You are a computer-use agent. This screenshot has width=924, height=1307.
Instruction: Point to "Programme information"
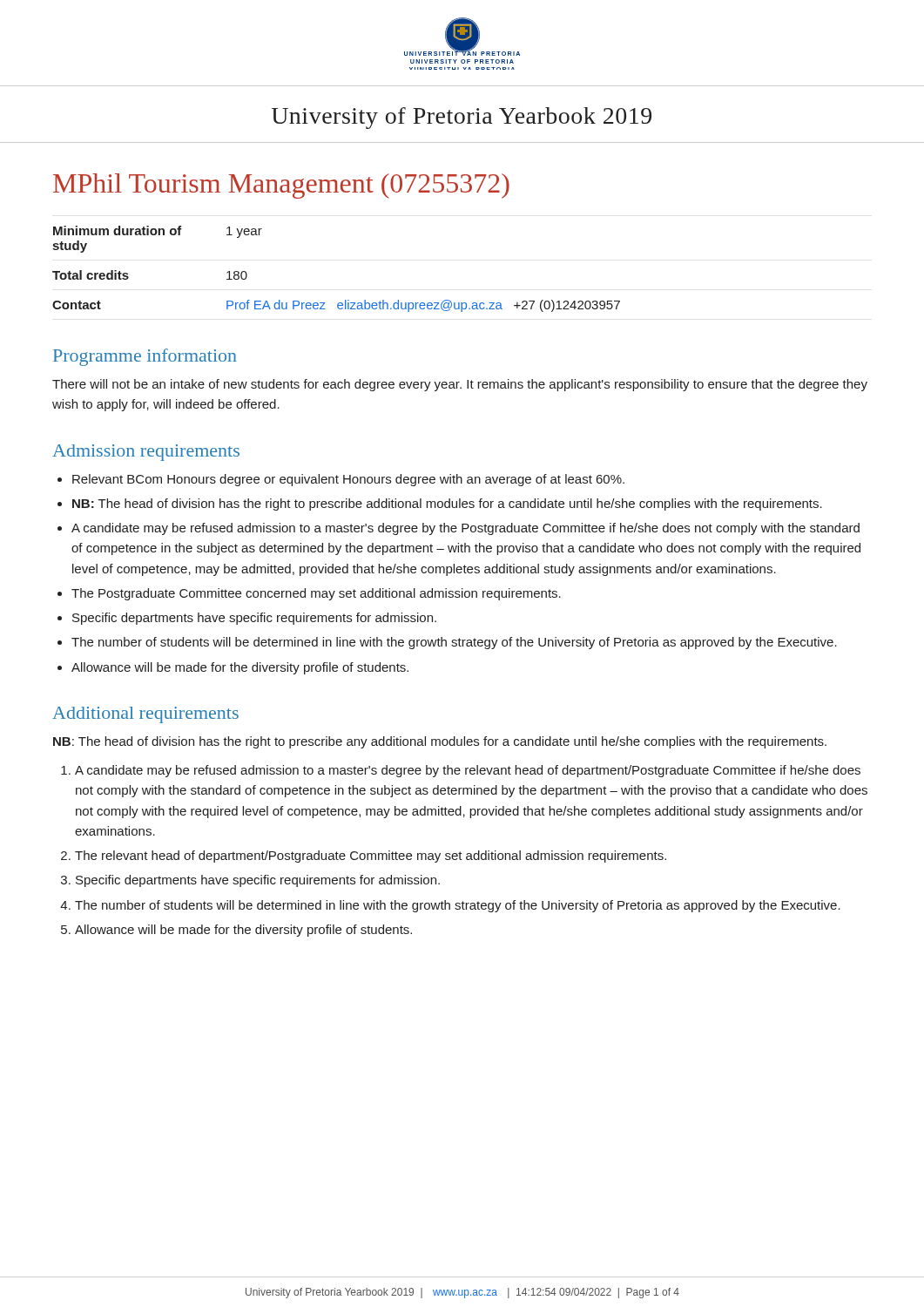pyautogui.click(x=145, y=355)
